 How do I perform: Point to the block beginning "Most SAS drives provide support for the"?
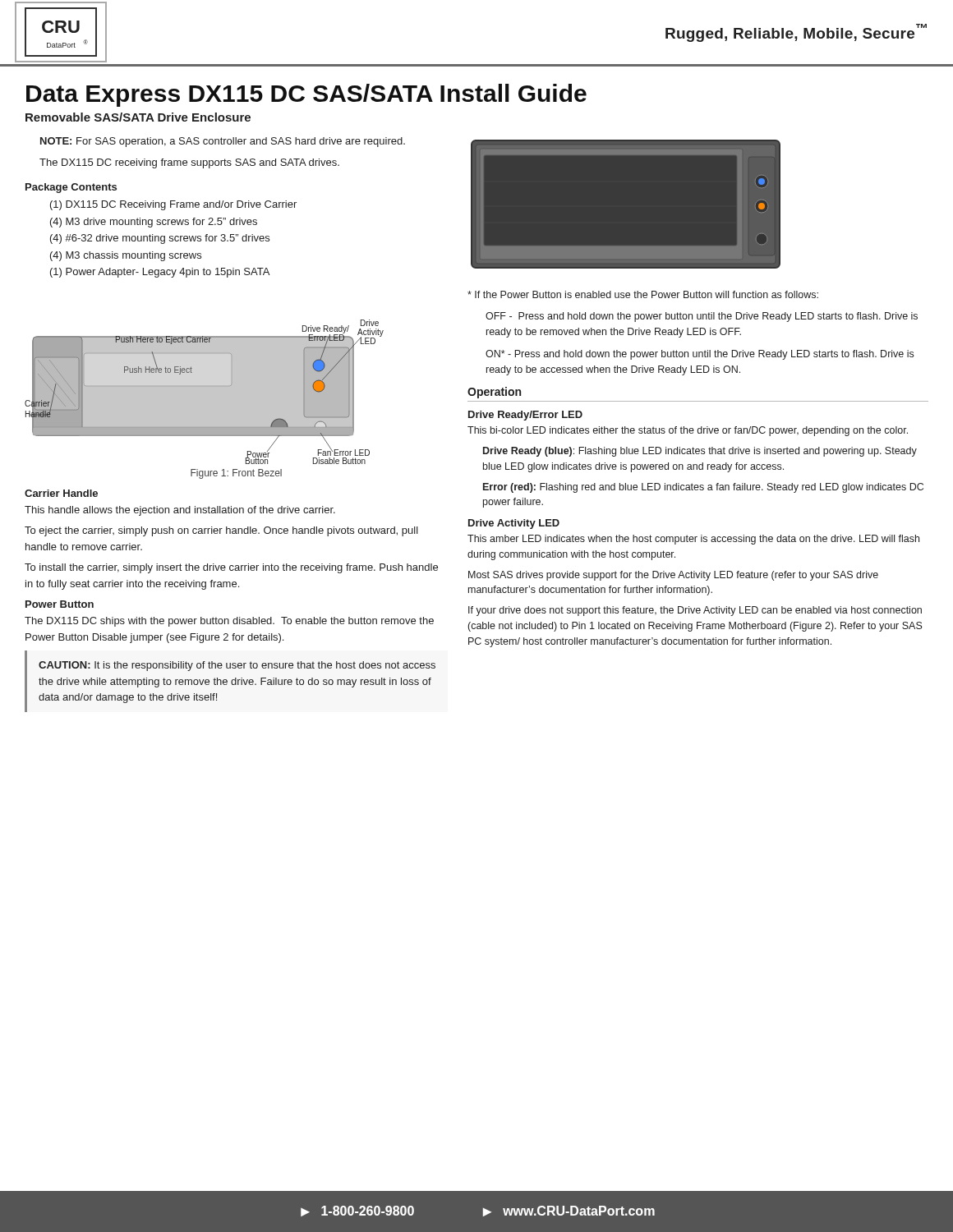click(x=673, y=582)
